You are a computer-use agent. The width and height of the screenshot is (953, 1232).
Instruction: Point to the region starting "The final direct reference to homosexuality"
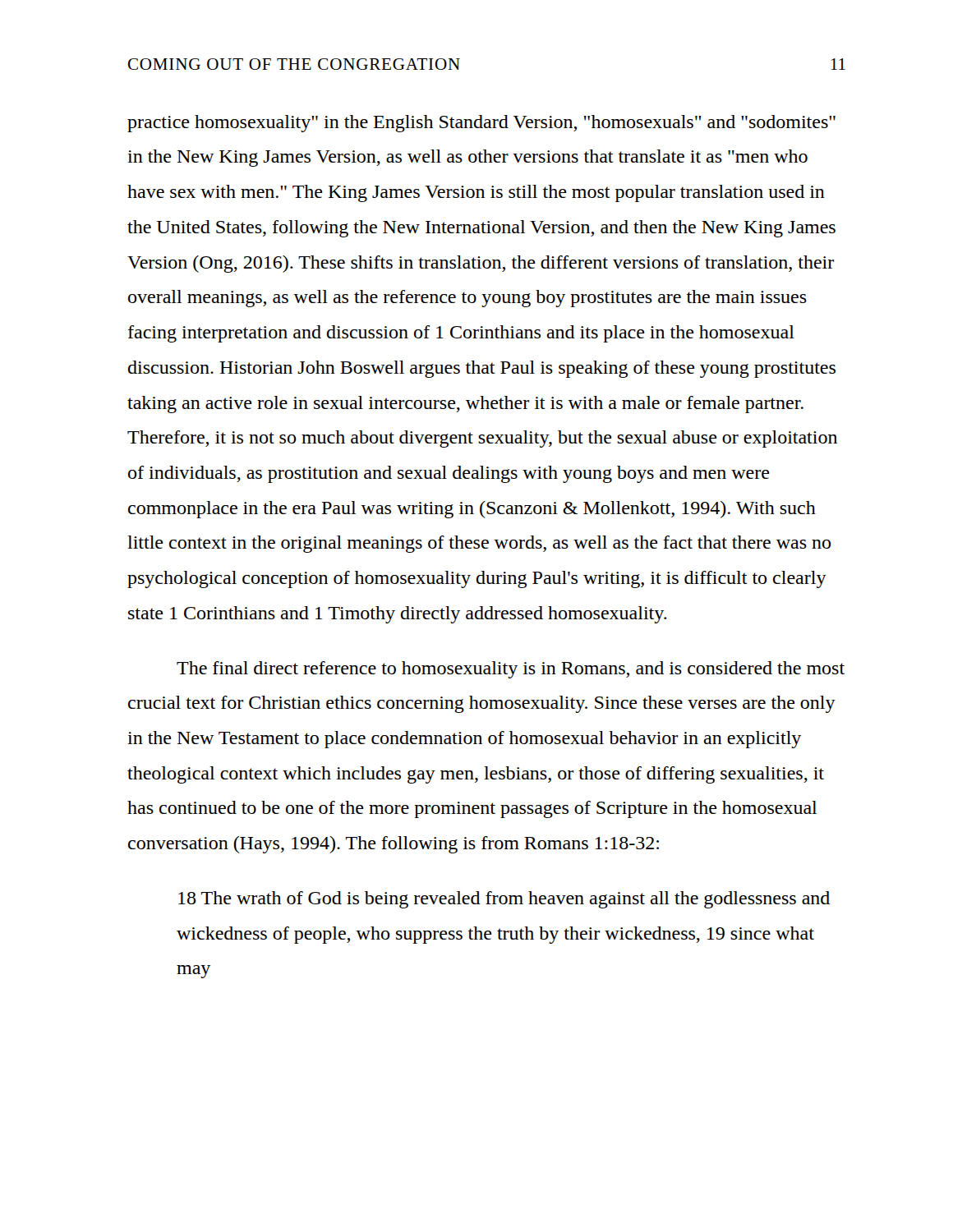[487, 755]
